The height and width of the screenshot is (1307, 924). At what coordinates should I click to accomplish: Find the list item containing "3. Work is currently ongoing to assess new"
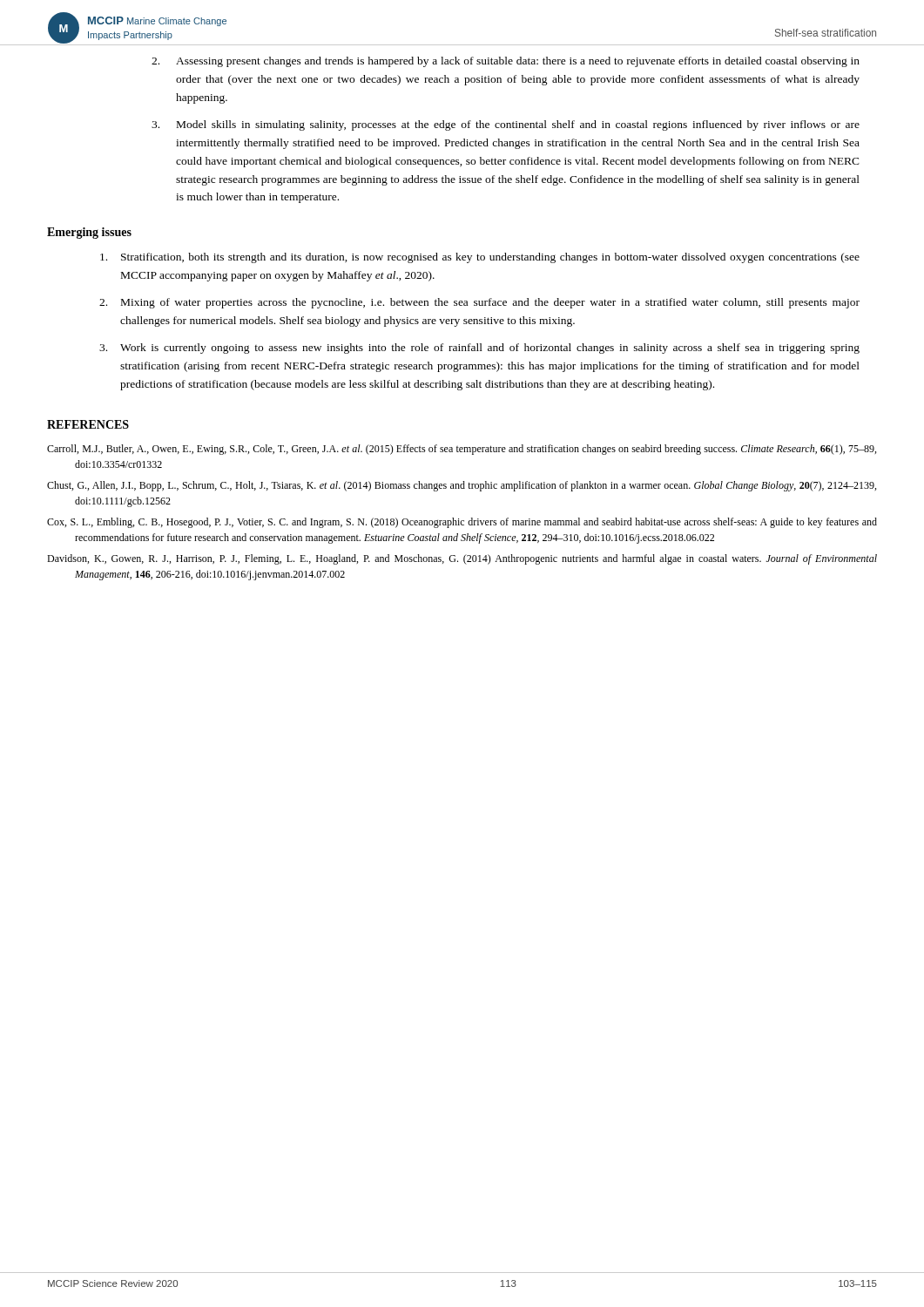point(479,366)
